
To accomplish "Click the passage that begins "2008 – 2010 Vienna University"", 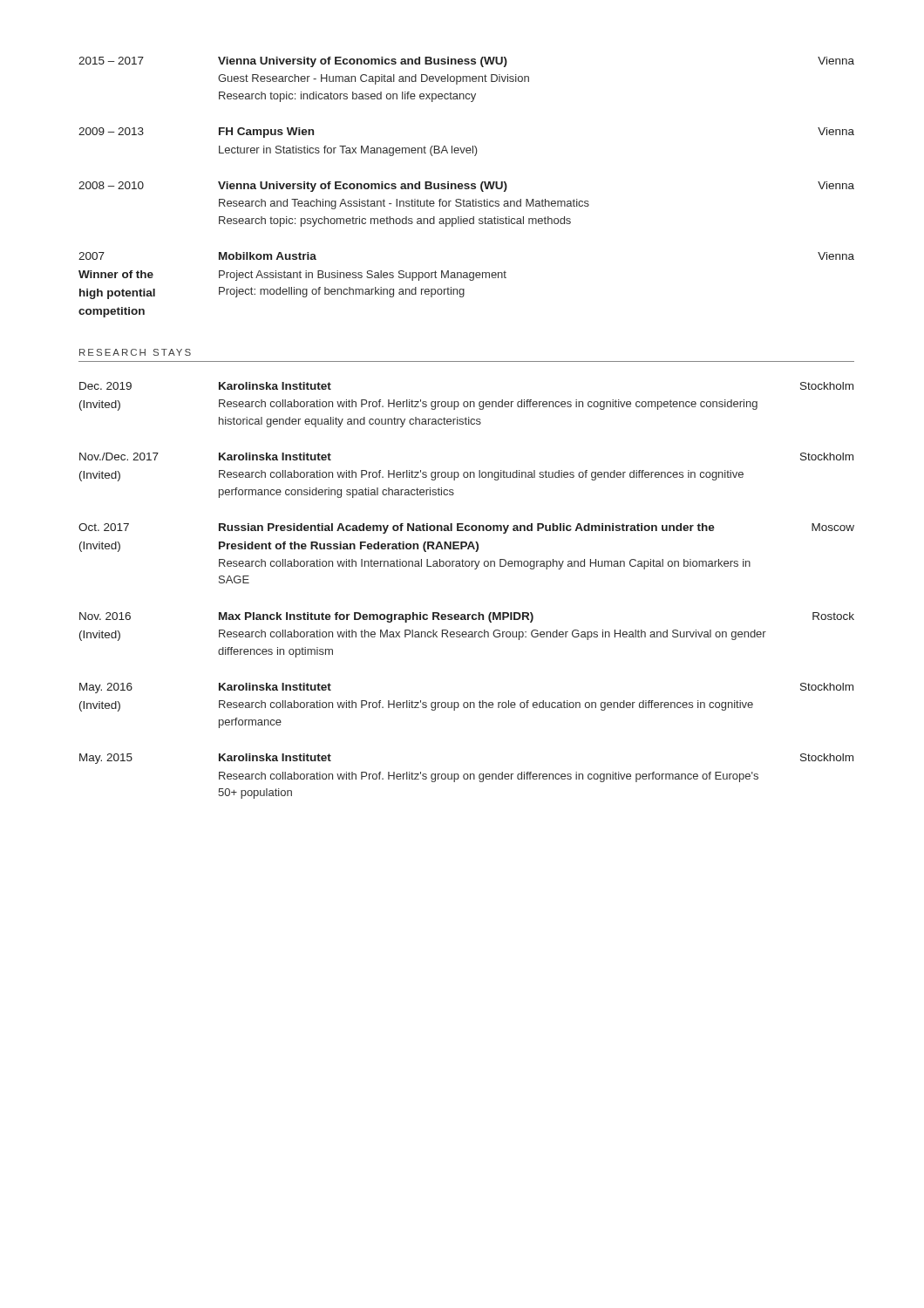I will pos(466,203).
